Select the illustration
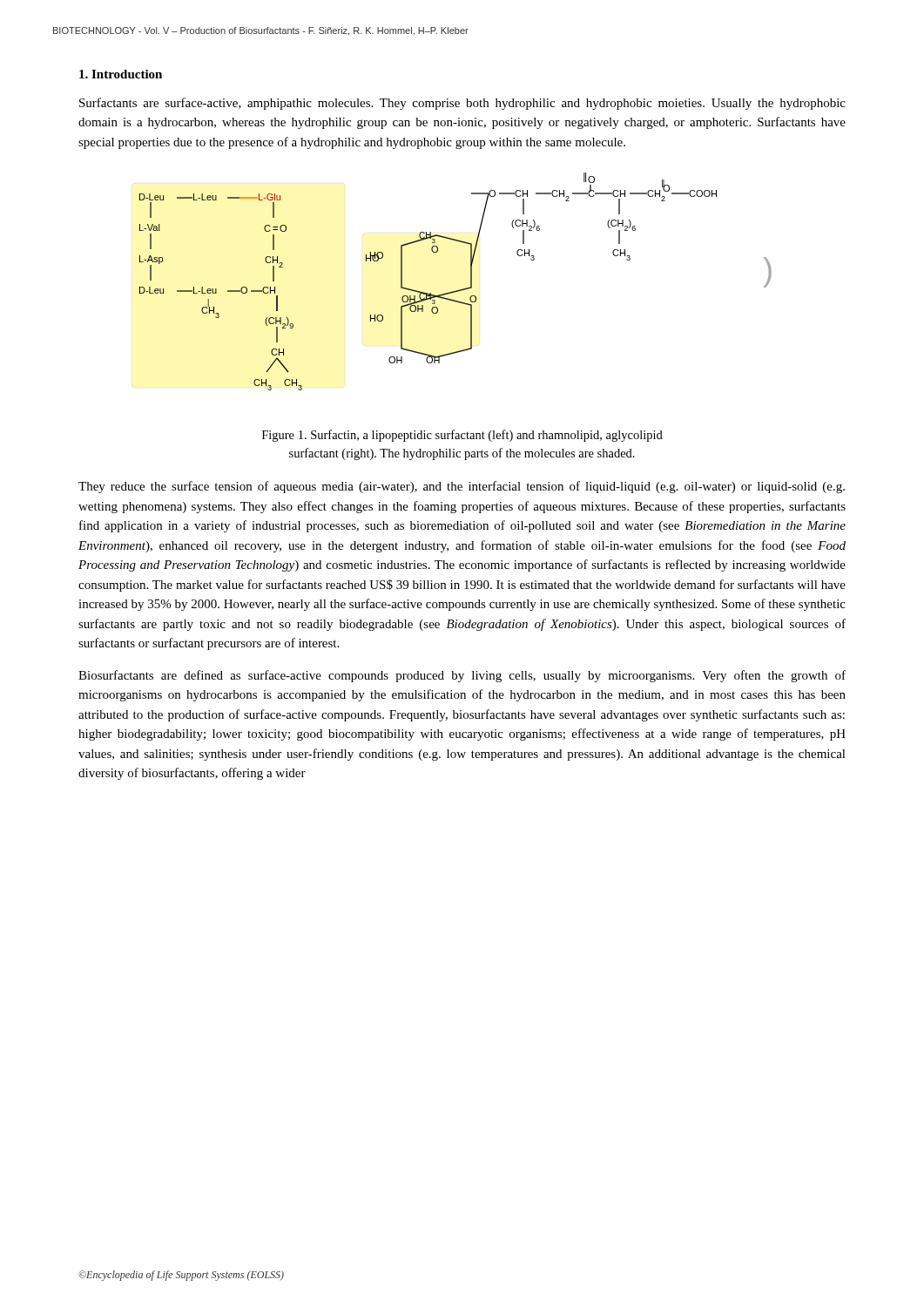The height and width of the screenshot is (1307, 924). click(462, 292)
